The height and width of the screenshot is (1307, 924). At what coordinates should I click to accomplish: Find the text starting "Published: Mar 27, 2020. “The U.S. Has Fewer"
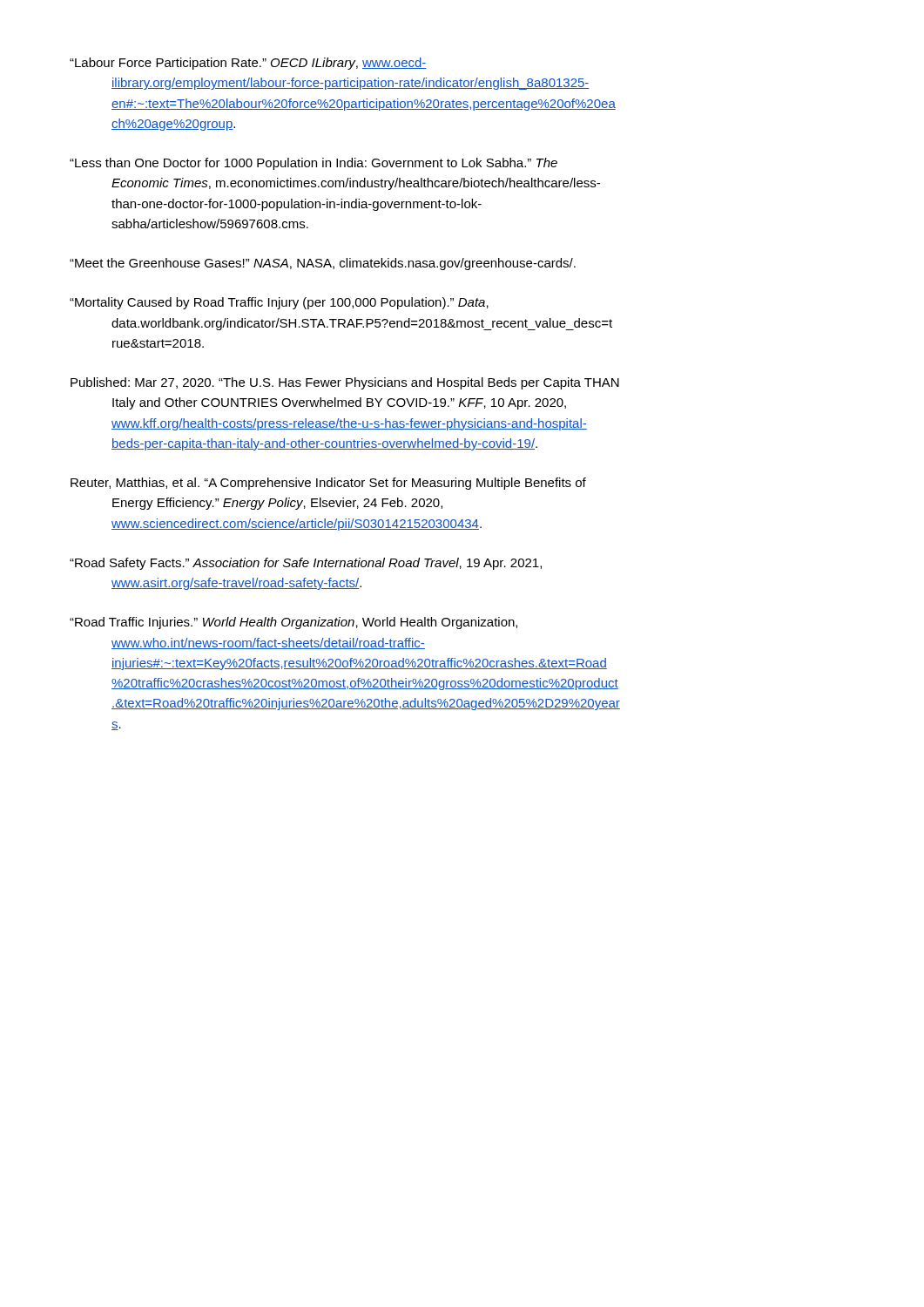tap(462, 413)
